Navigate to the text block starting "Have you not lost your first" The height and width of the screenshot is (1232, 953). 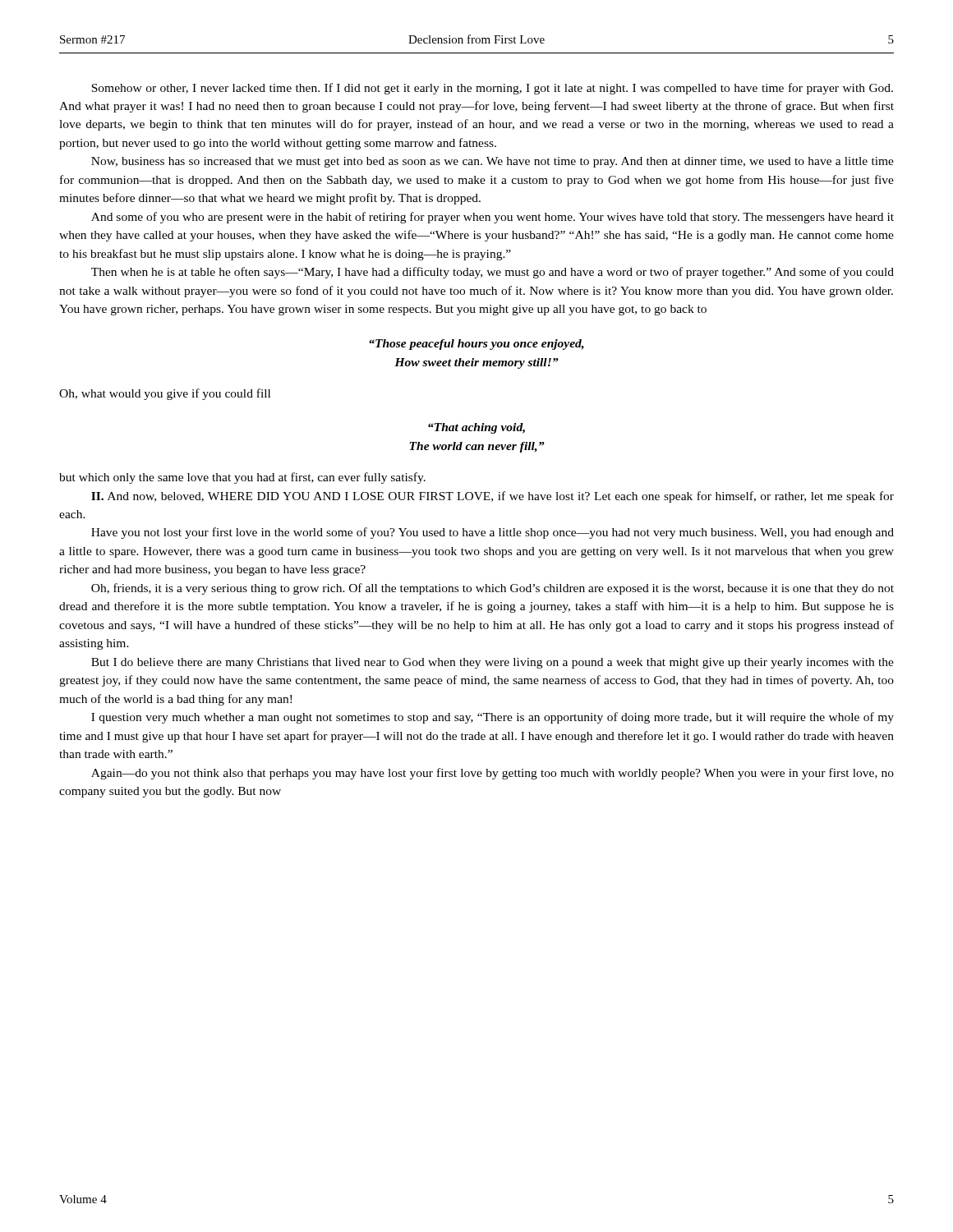coord(476,551)
